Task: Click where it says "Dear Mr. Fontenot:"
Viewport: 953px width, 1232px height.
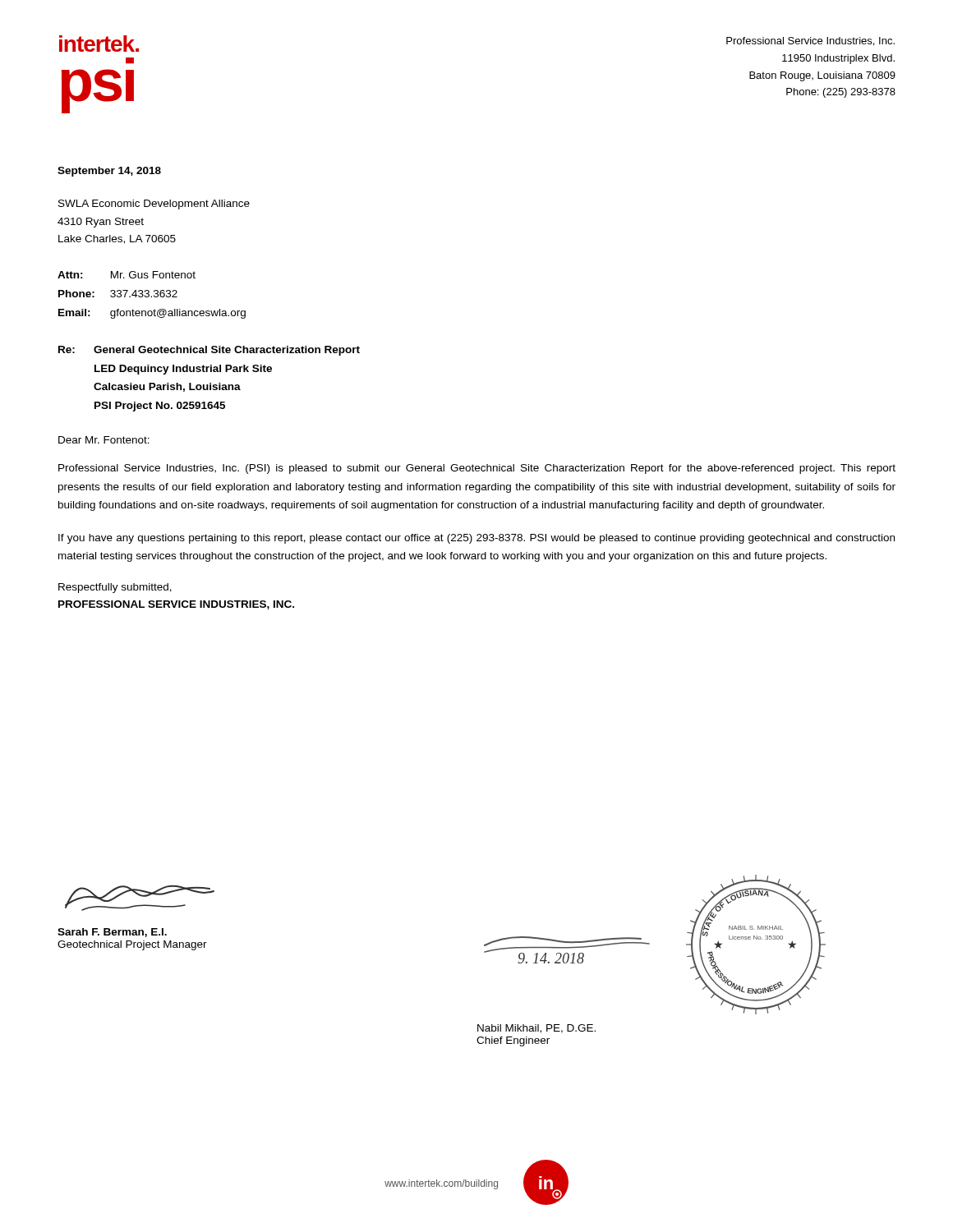Action: click(x=104, y=440)
